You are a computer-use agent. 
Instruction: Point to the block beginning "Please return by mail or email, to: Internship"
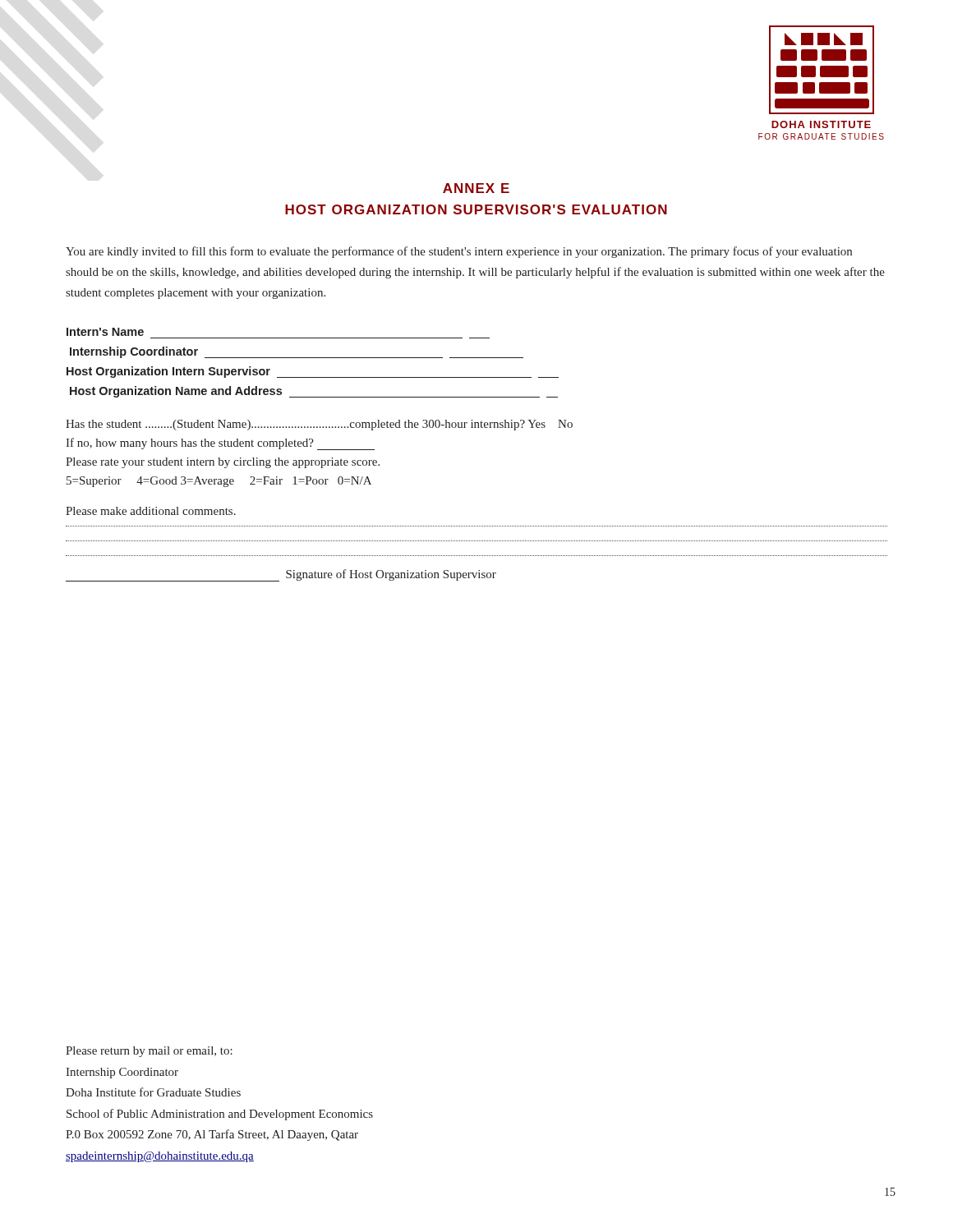219,1103
